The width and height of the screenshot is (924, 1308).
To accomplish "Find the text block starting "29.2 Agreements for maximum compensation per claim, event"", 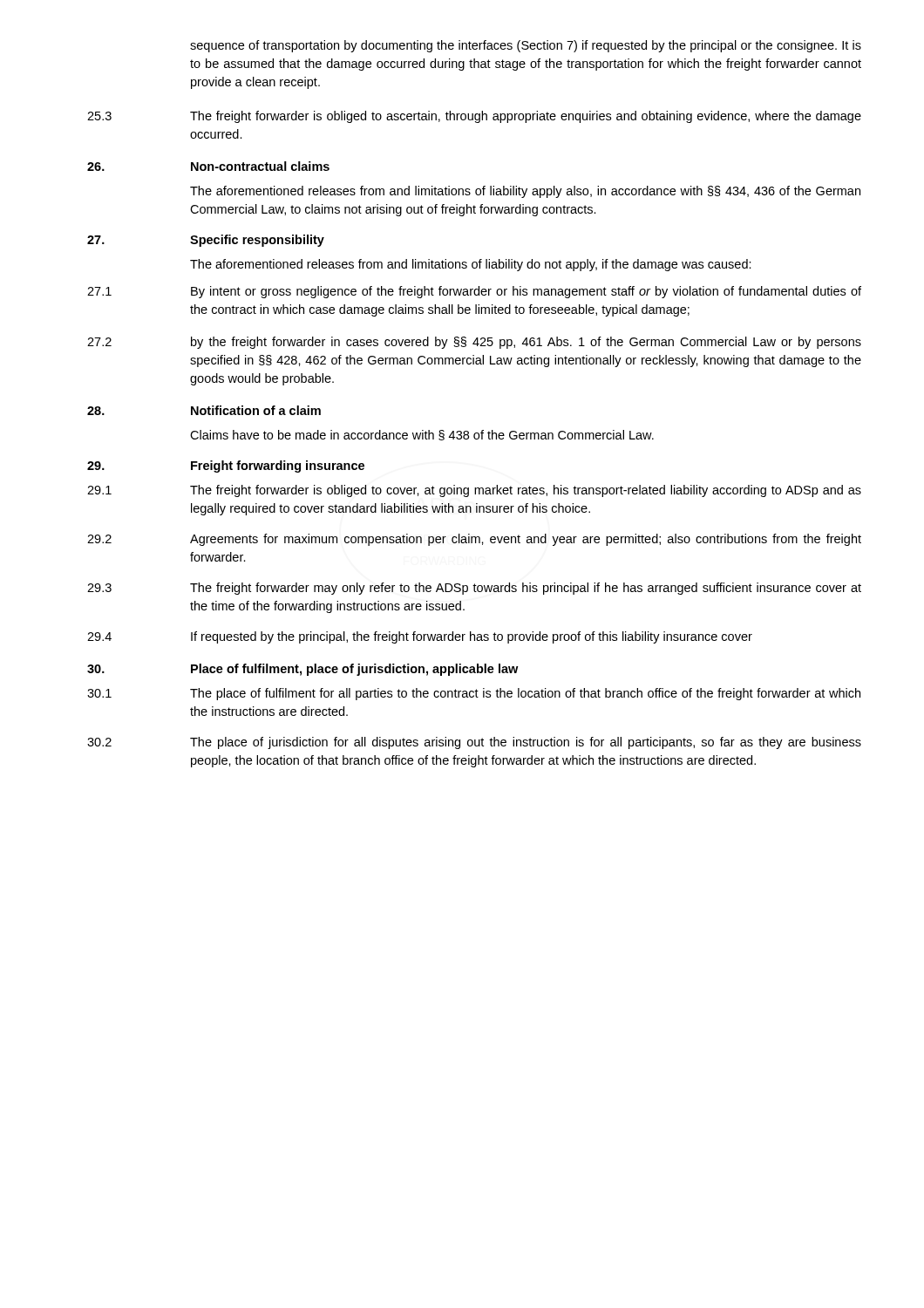I will coord(474,549).
